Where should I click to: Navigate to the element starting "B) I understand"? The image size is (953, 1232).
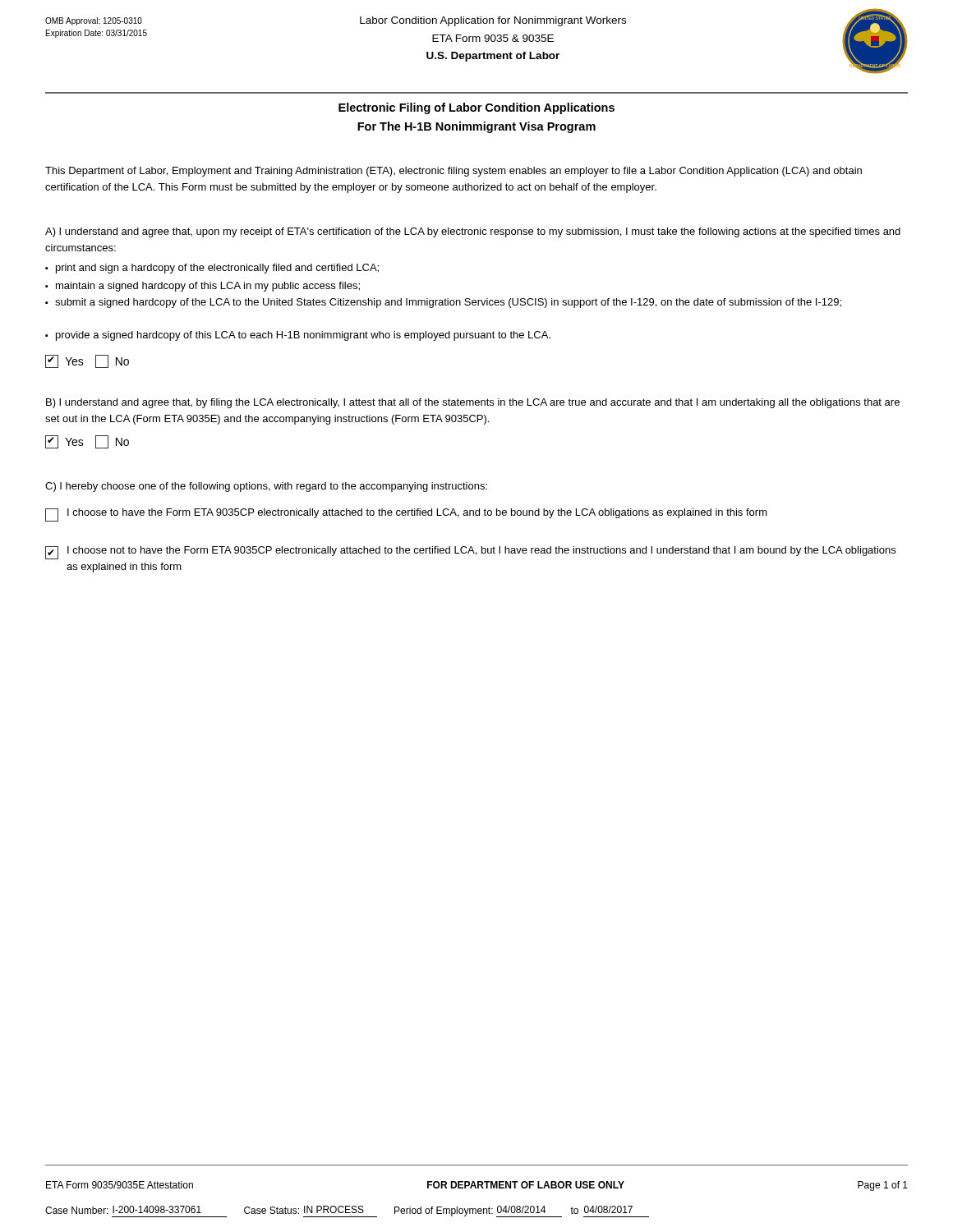[x=473, y=410]
